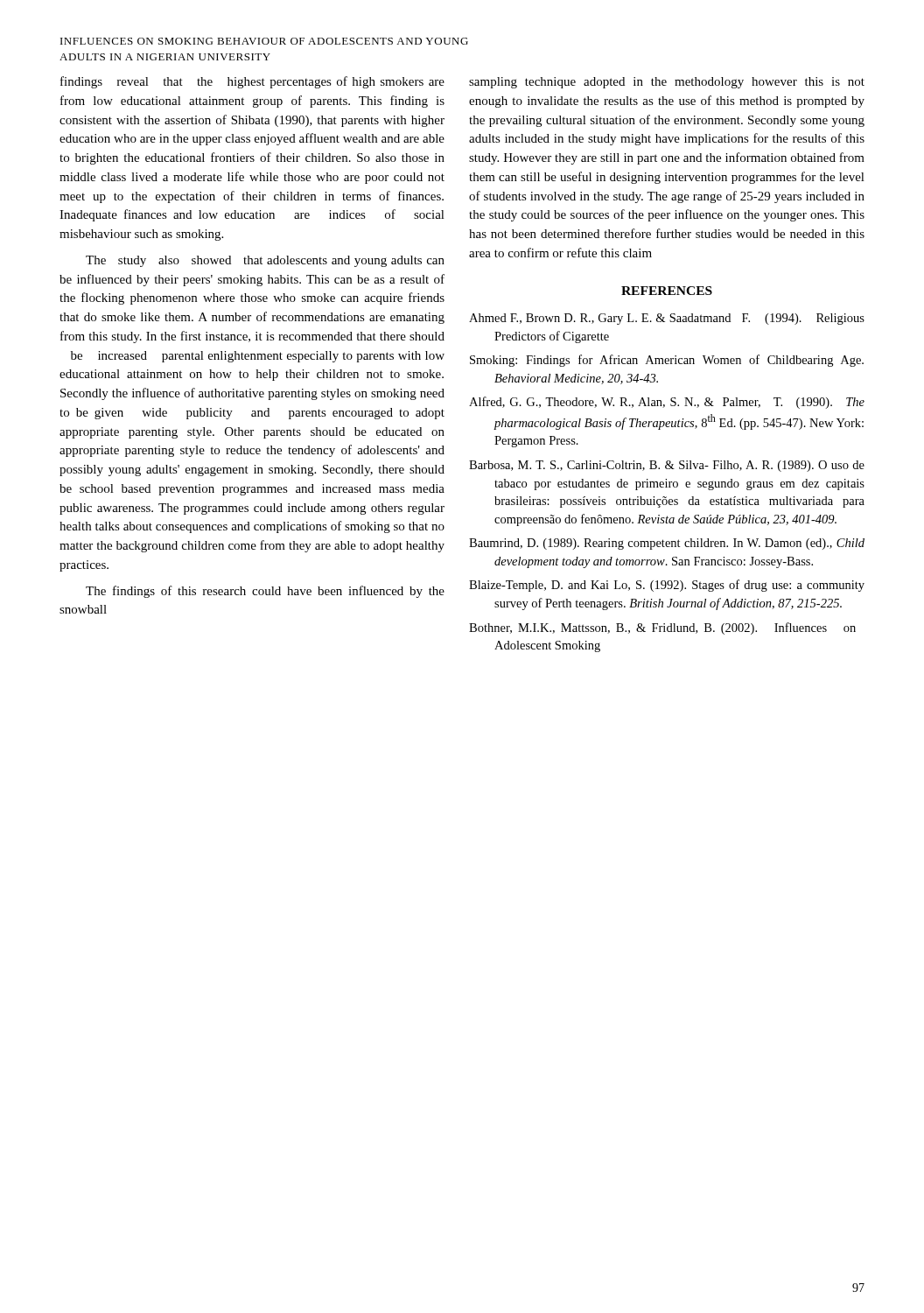The width and height of the screenshot is (924, 1313).
Task: Locate the text block containing "The findings of this research could have been"
Action: [x=252, y=601]
